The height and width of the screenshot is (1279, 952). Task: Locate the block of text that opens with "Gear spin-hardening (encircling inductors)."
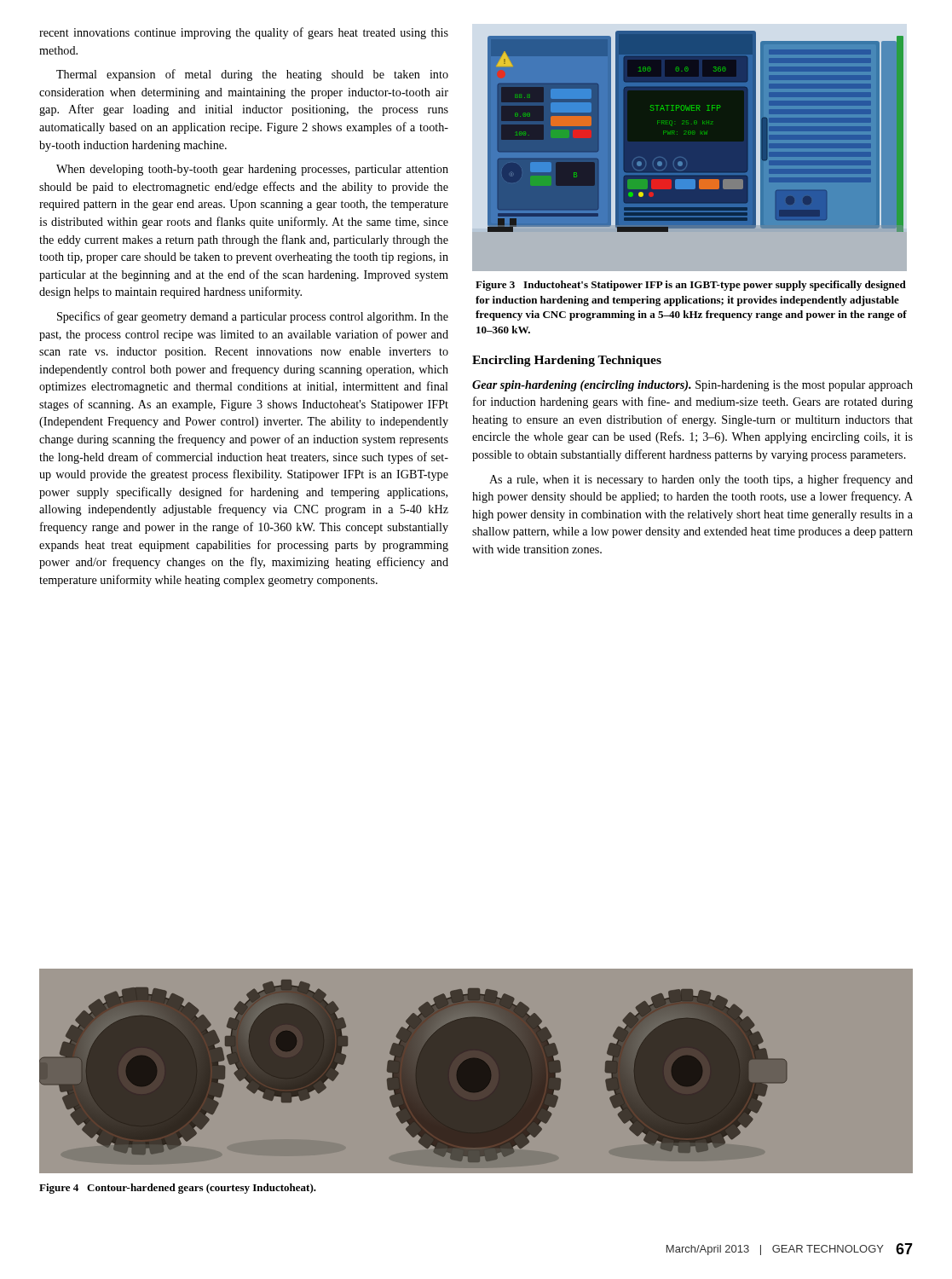[692, 467]
